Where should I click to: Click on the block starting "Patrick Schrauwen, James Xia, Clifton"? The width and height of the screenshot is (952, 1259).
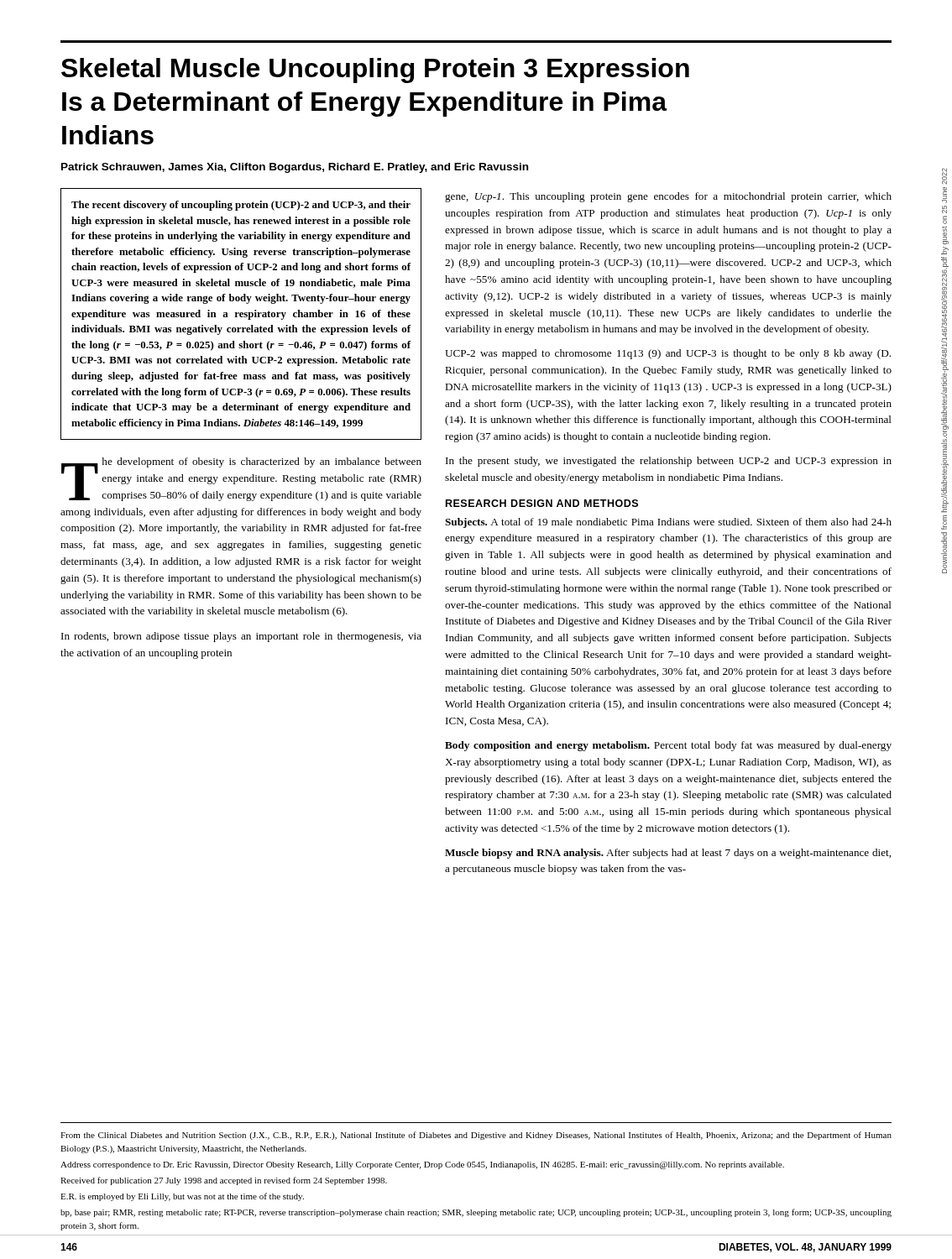coord(295,167)
